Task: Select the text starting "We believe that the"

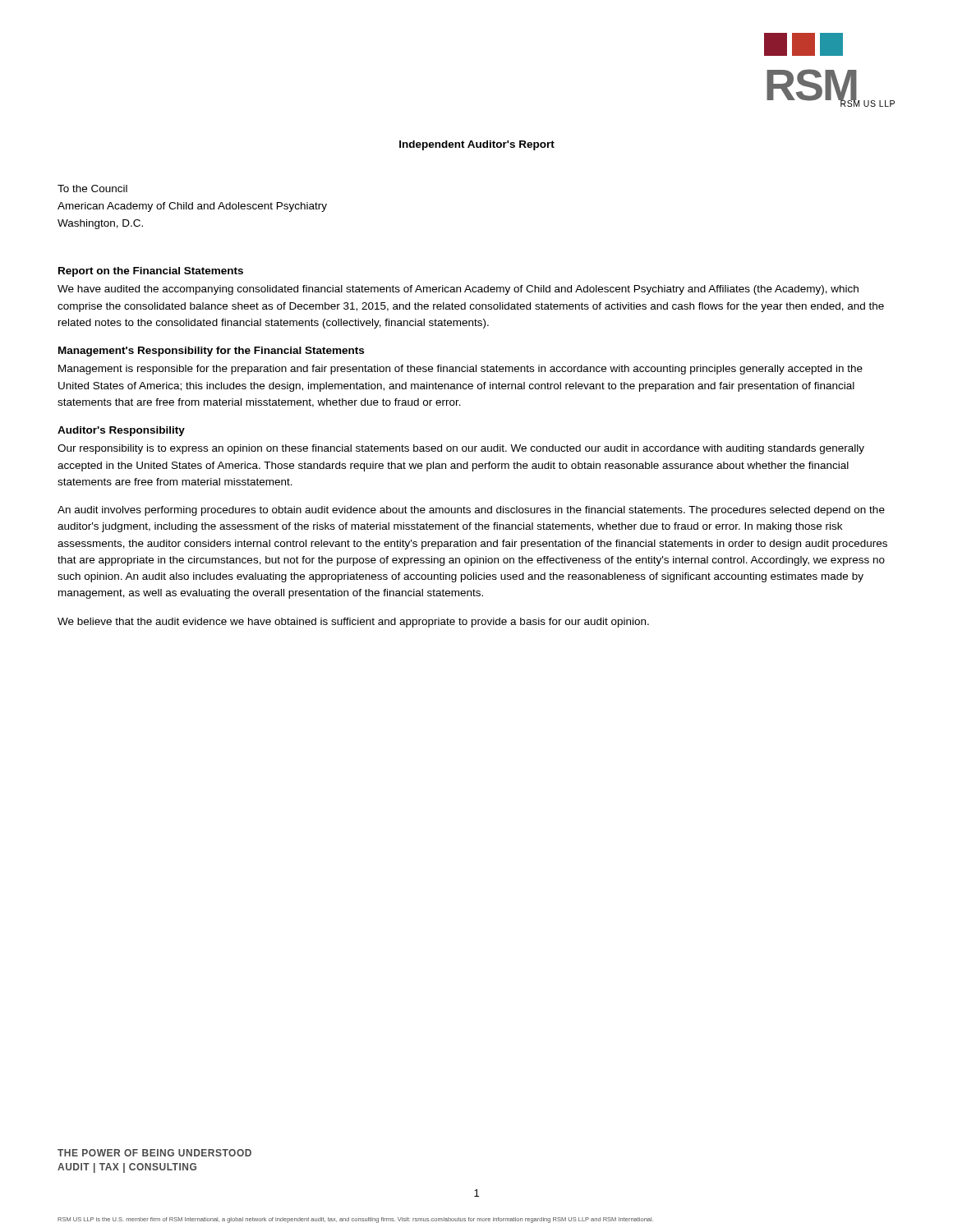Action: 354,621
